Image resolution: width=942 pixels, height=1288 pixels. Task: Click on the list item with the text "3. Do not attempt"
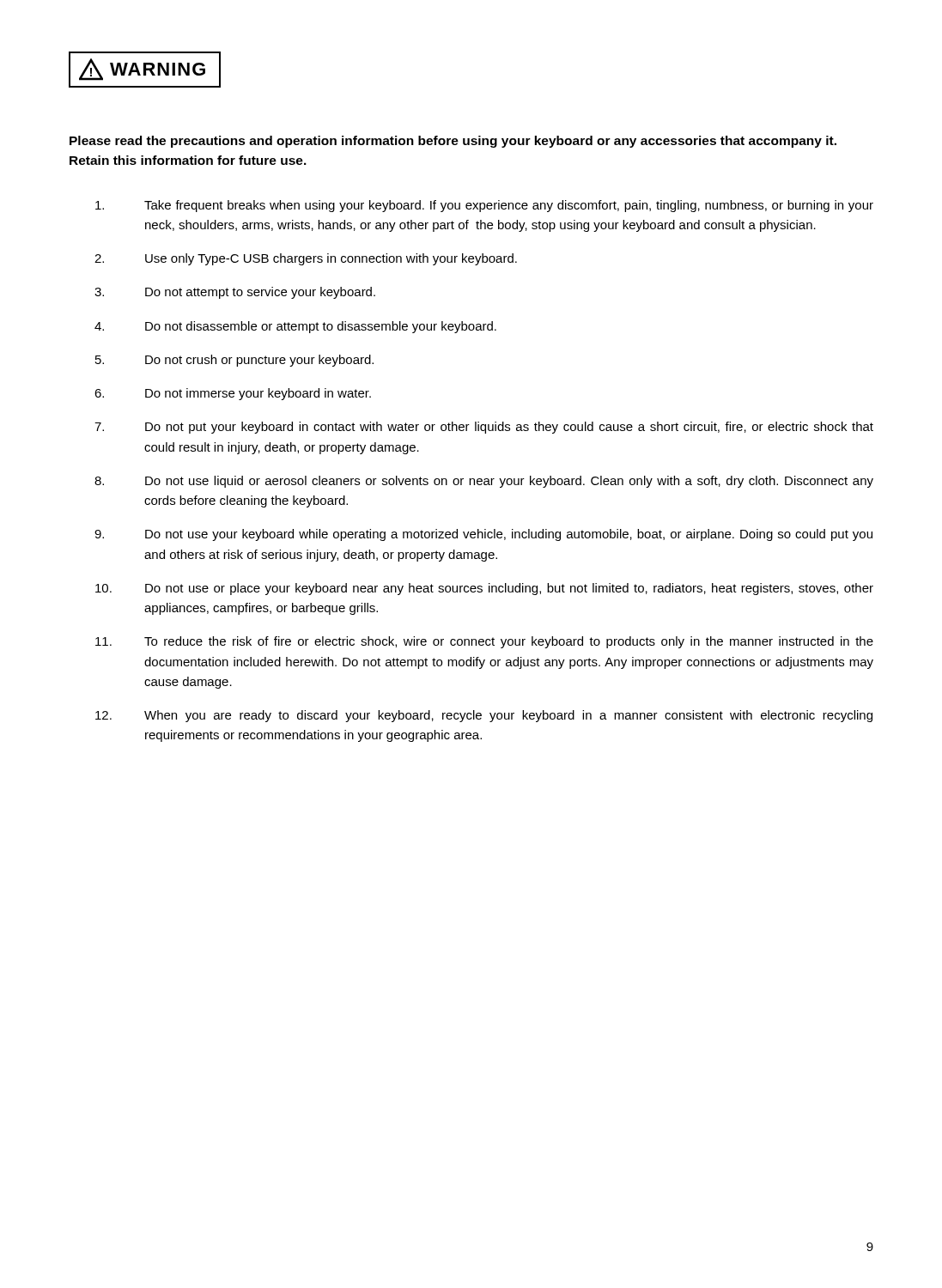coord(222,292)
